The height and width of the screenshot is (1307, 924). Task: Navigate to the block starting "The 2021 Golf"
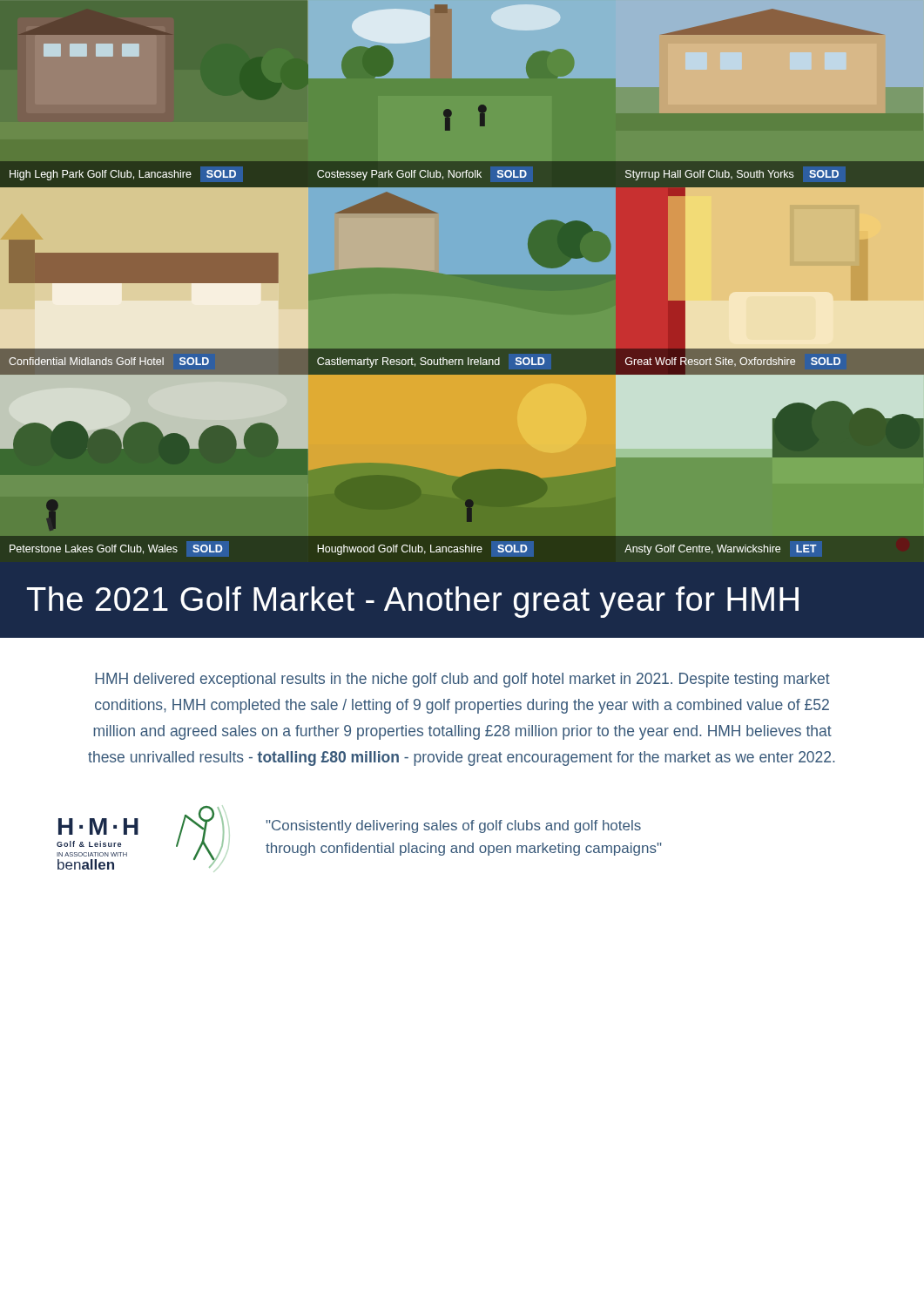click(x=462, y=600)
